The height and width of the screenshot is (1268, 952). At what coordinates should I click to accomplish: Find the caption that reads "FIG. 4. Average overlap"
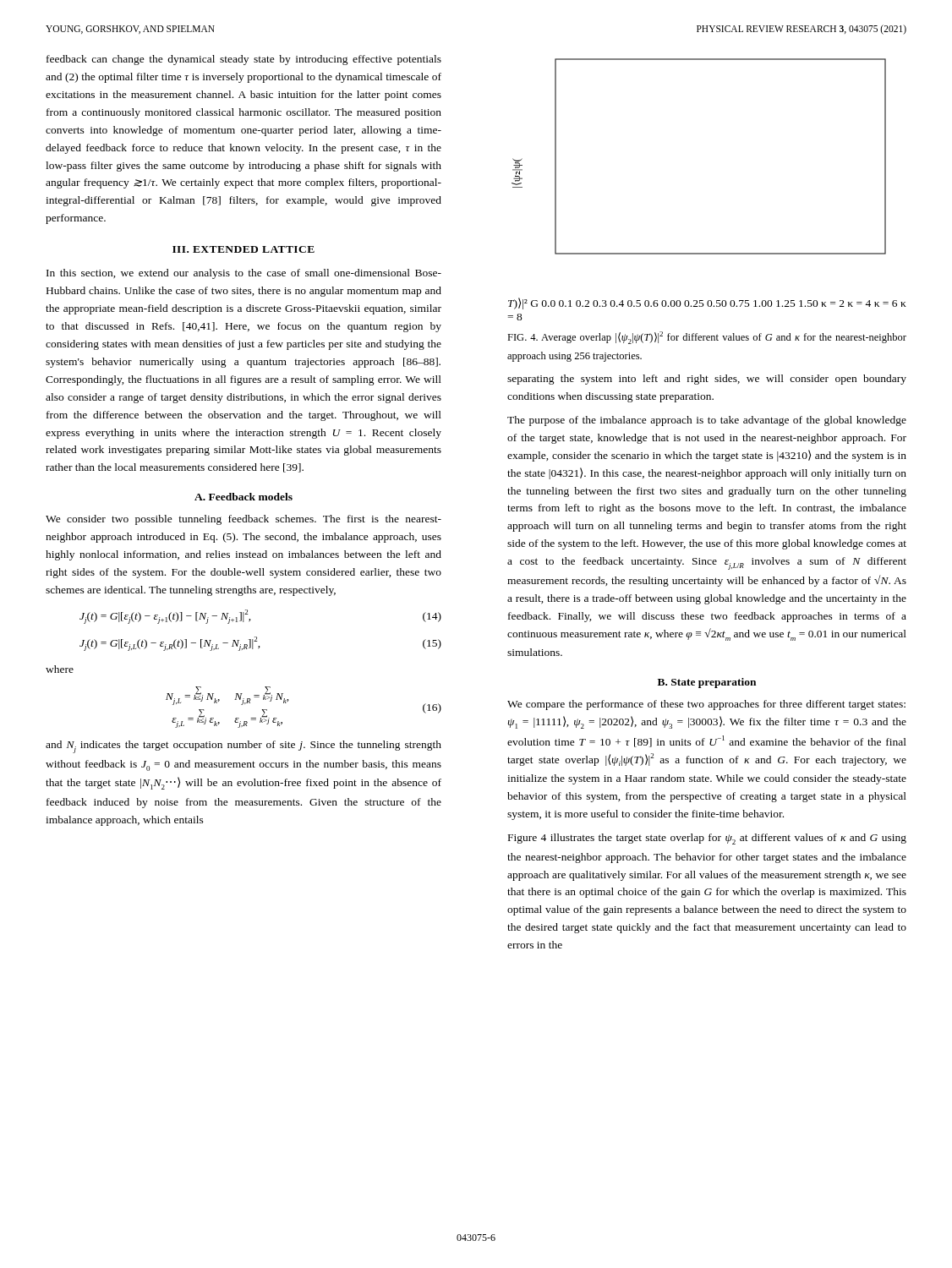pos(707,347)
